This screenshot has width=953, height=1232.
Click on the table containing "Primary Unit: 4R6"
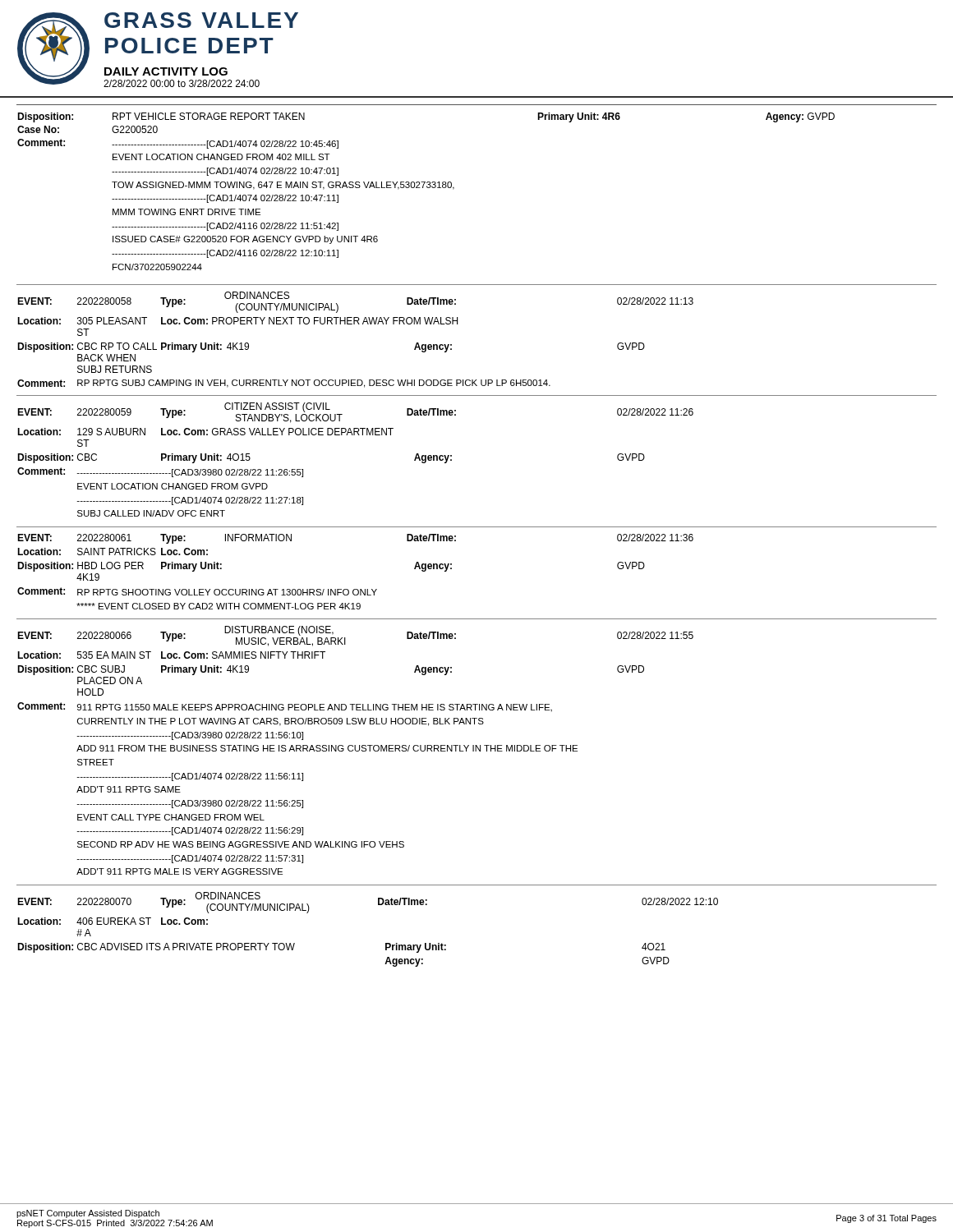[476, 193]
